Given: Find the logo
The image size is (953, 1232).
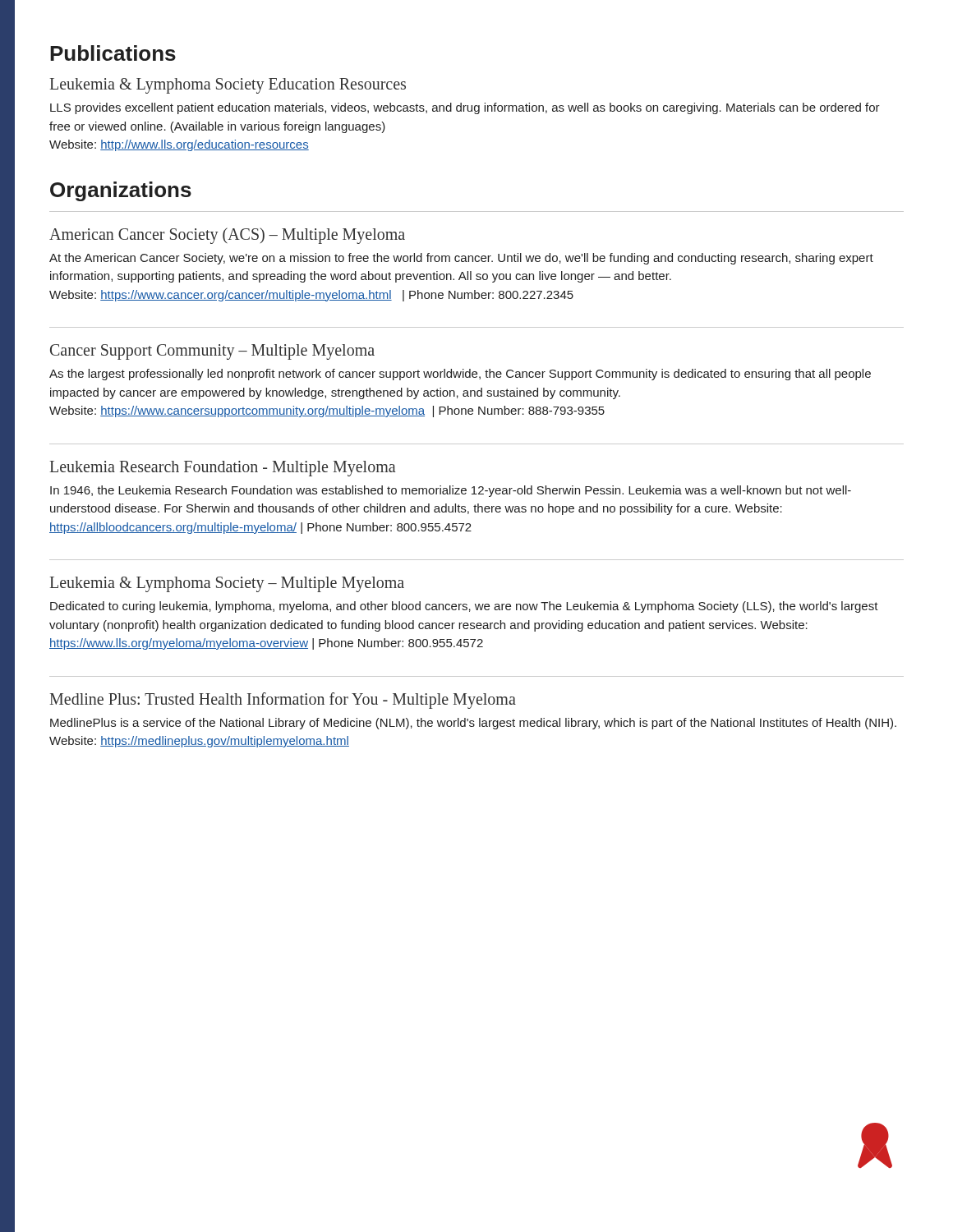Looking at the screenshot, I should pos(875,1149).
